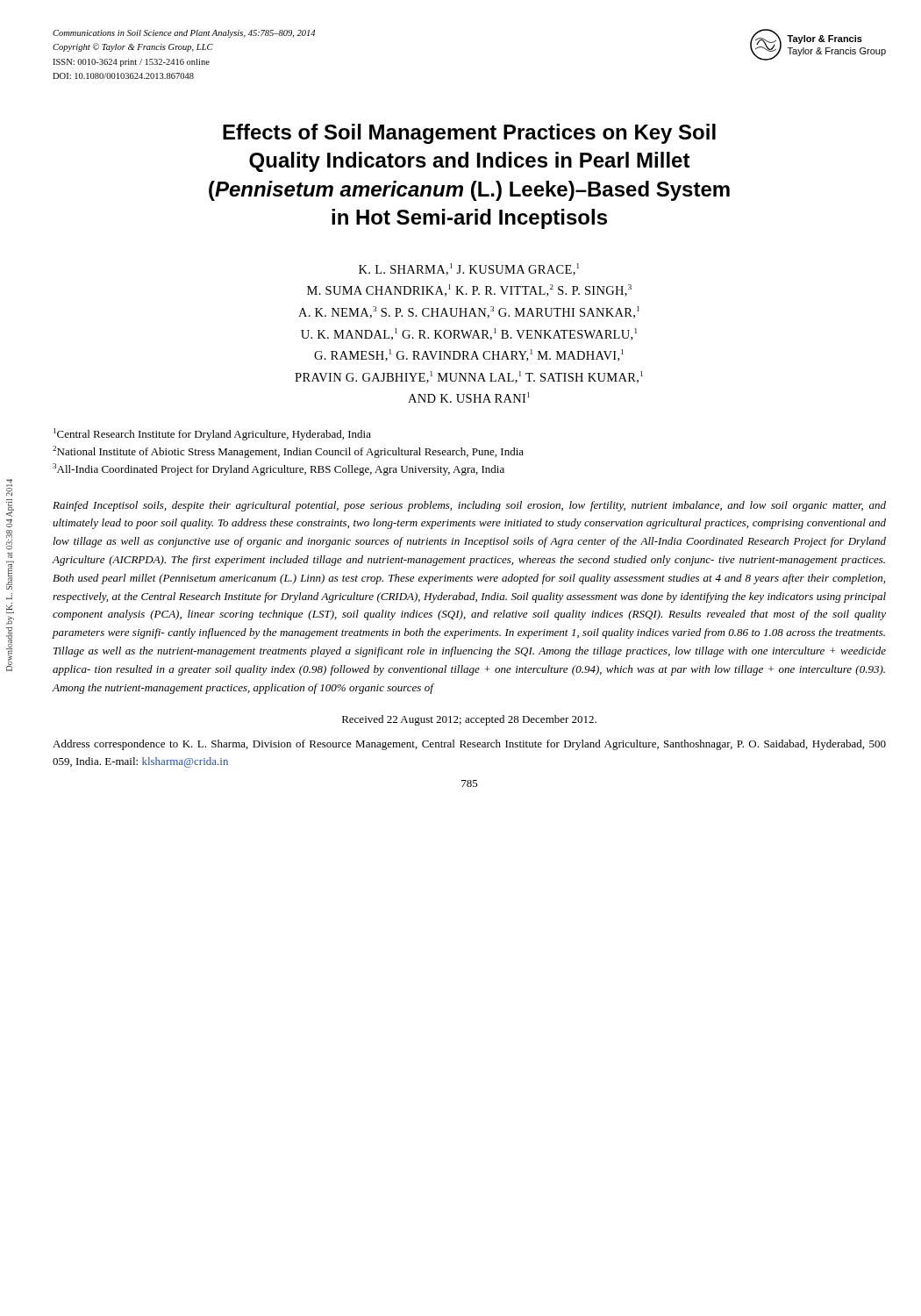Viewport: 921px width, 1316px height.
Task: Select the passage starting "Rainfed Inceptisol soils, despite their agricultural"
Action: coord(469,596)
